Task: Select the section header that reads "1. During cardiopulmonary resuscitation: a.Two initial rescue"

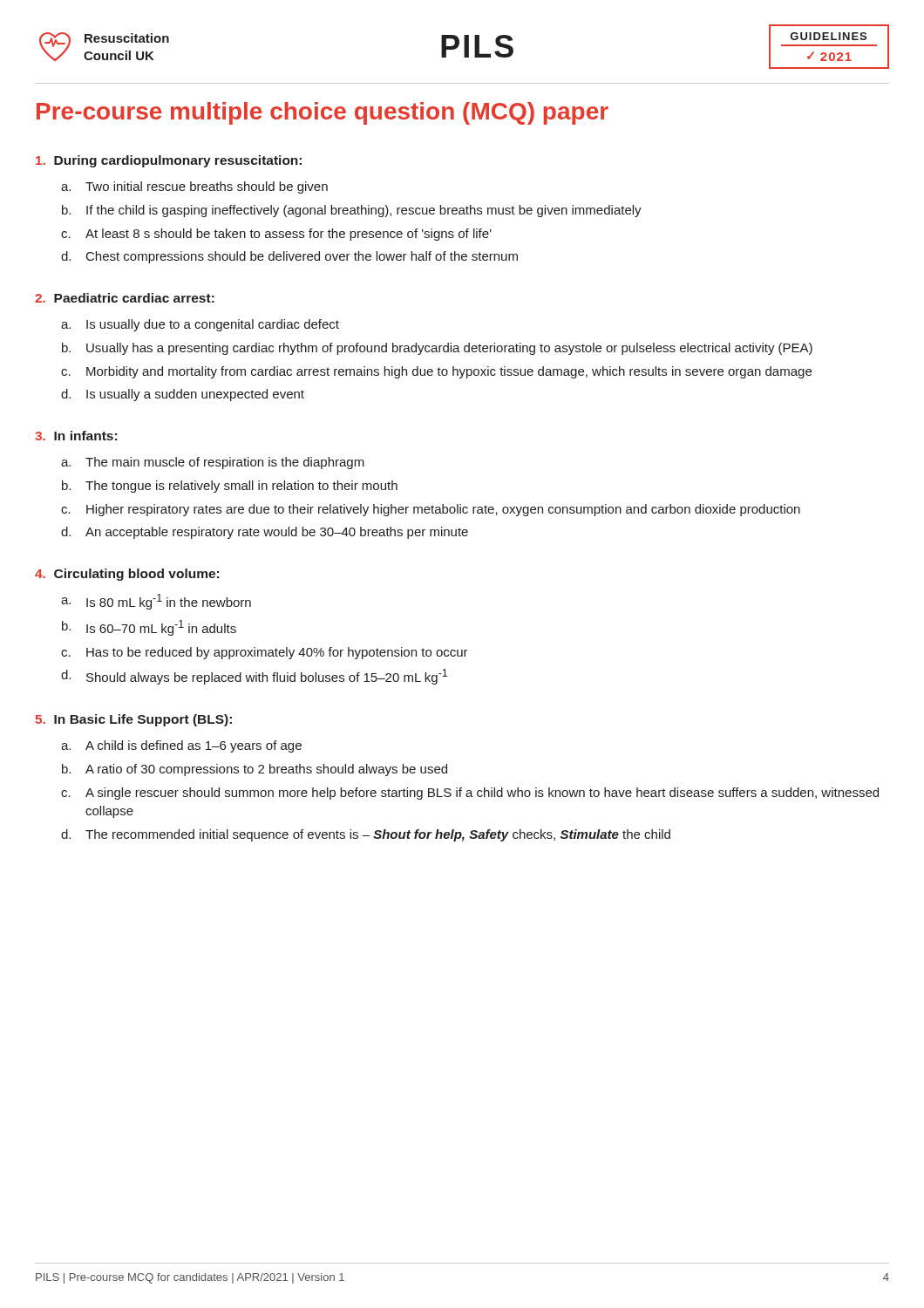Action: pyautogui.click(x=462, y=209)
